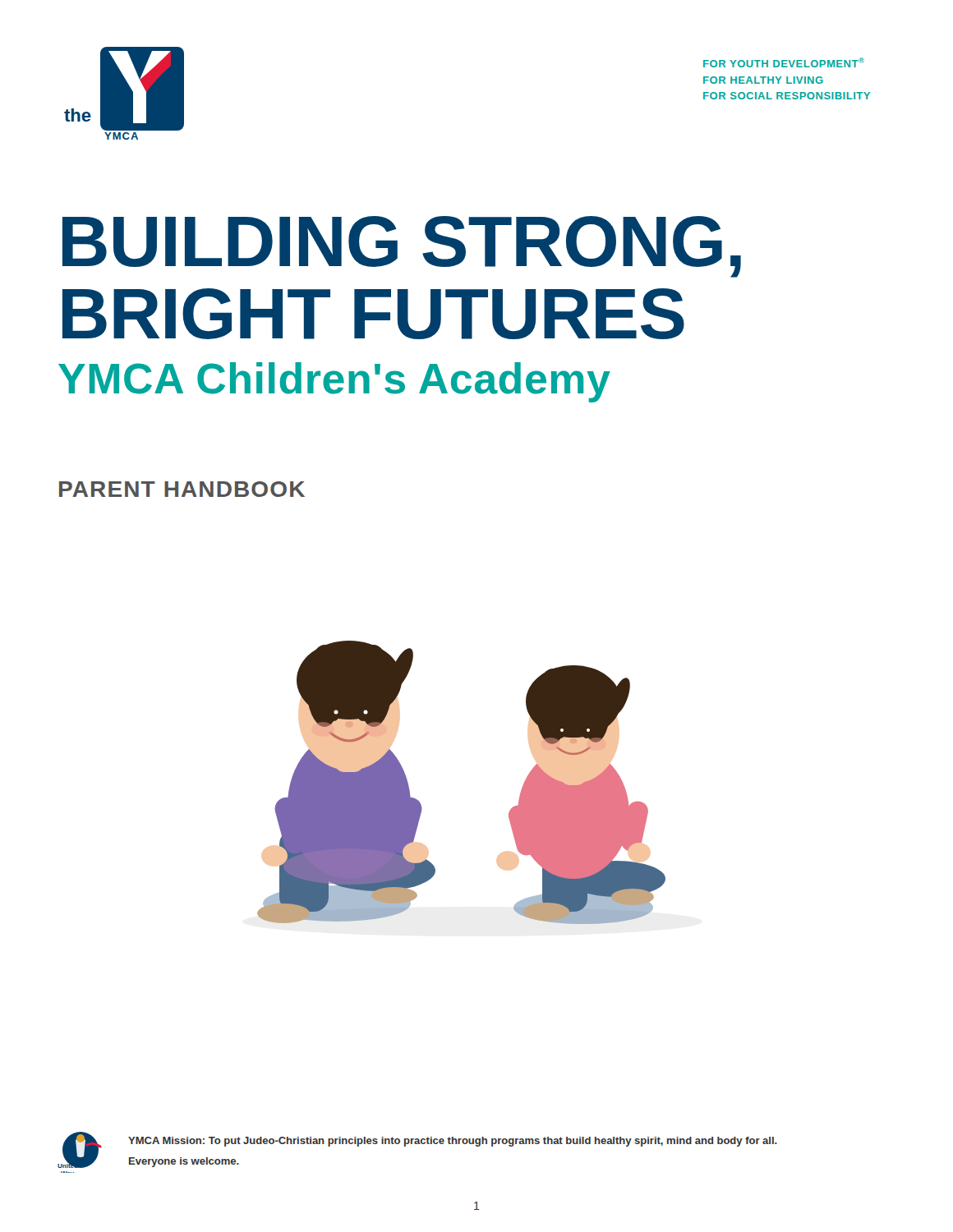The width and height of the screenshot is (953, 1232).
Task: Find the block on this page that starts "United Way YMCA"
Action: point(417,1153)
